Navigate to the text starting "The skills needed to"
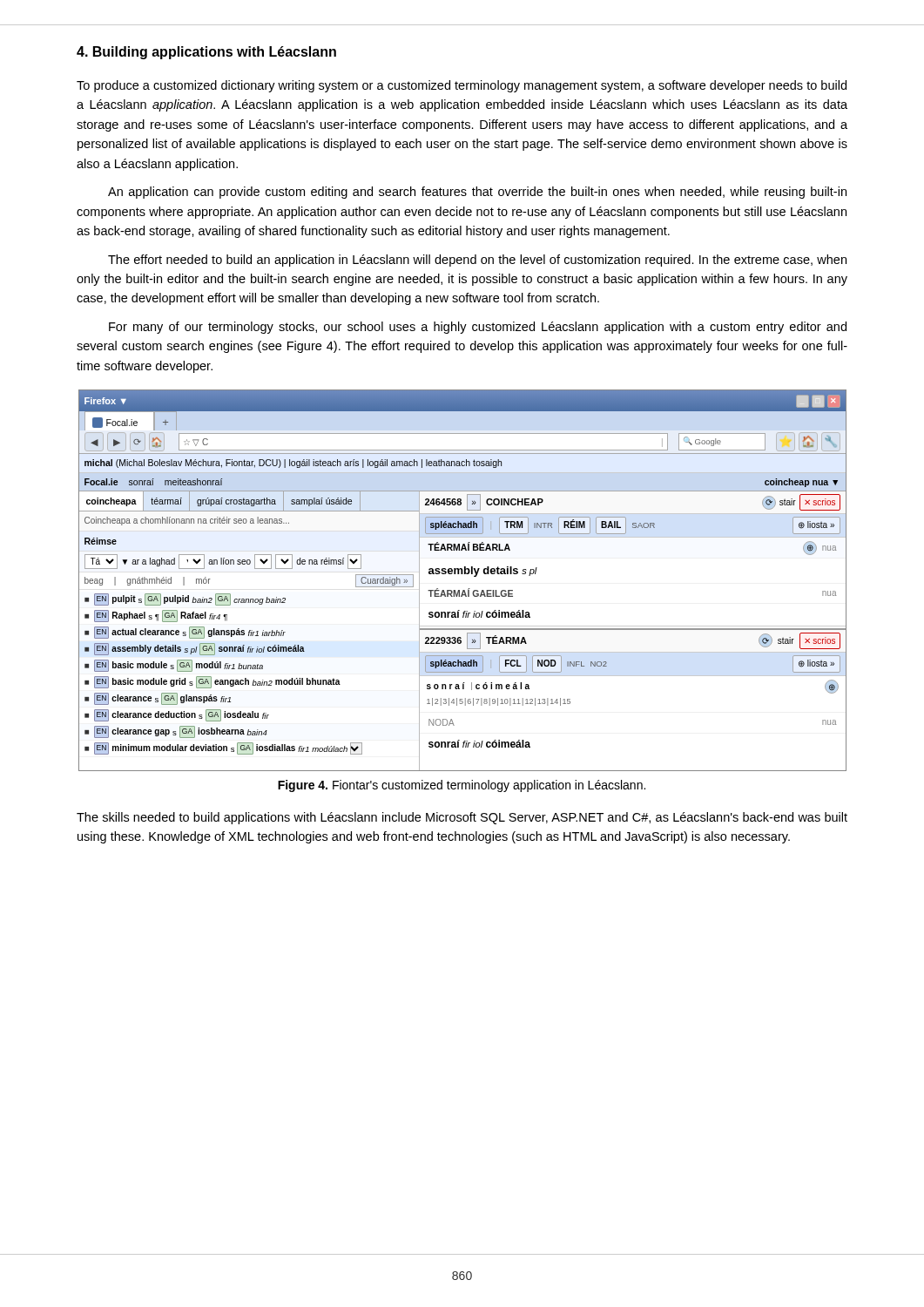Screen dimensions: 1307x924 click(x=462, y=827)
